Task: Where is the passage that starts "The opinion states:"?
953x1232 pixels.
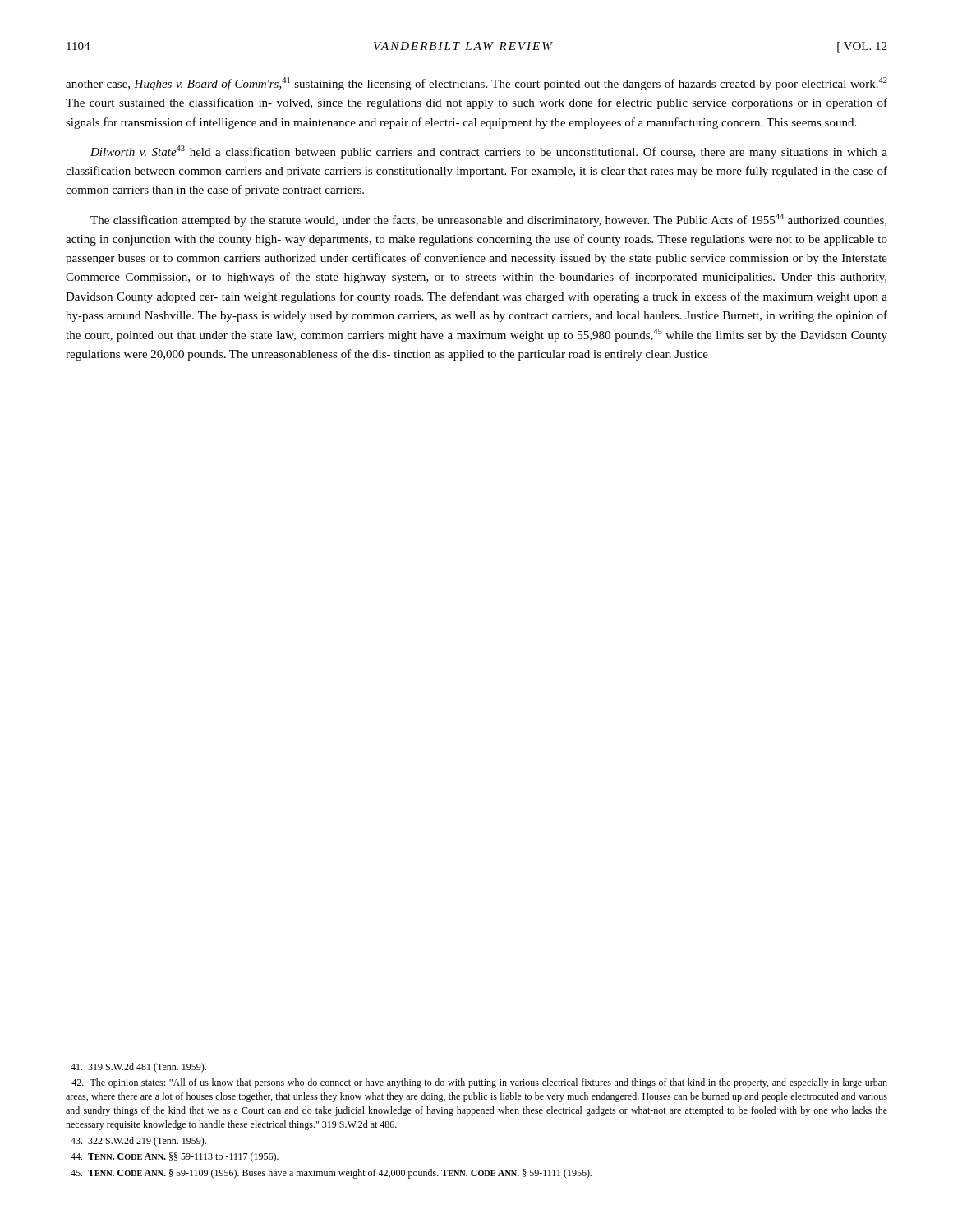Action: click(x=476, y=1104)
